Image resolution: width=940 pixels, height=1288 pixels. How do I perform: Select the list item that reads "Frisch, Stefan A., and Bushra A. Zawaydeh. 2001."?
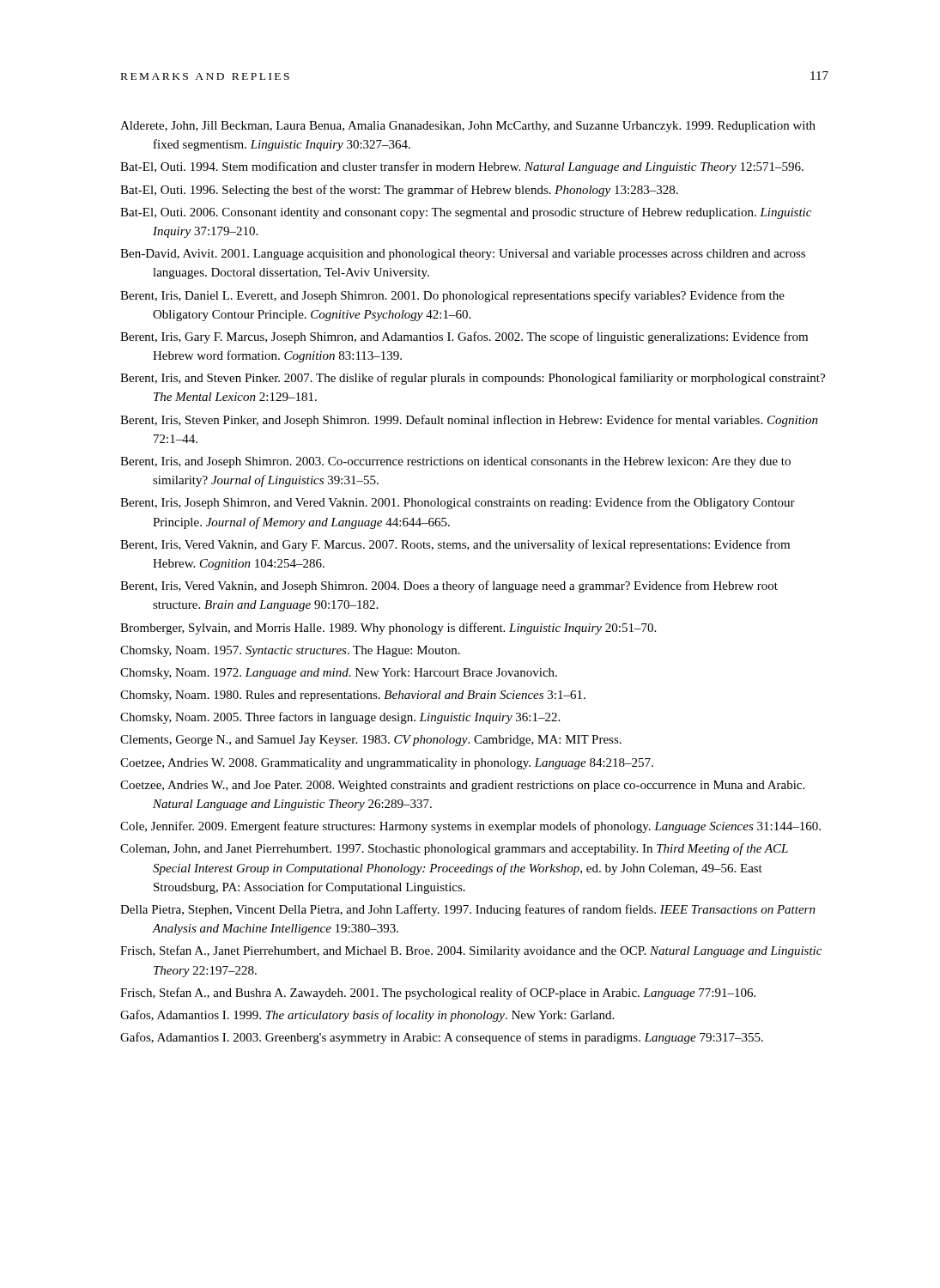tap(438, 992)
